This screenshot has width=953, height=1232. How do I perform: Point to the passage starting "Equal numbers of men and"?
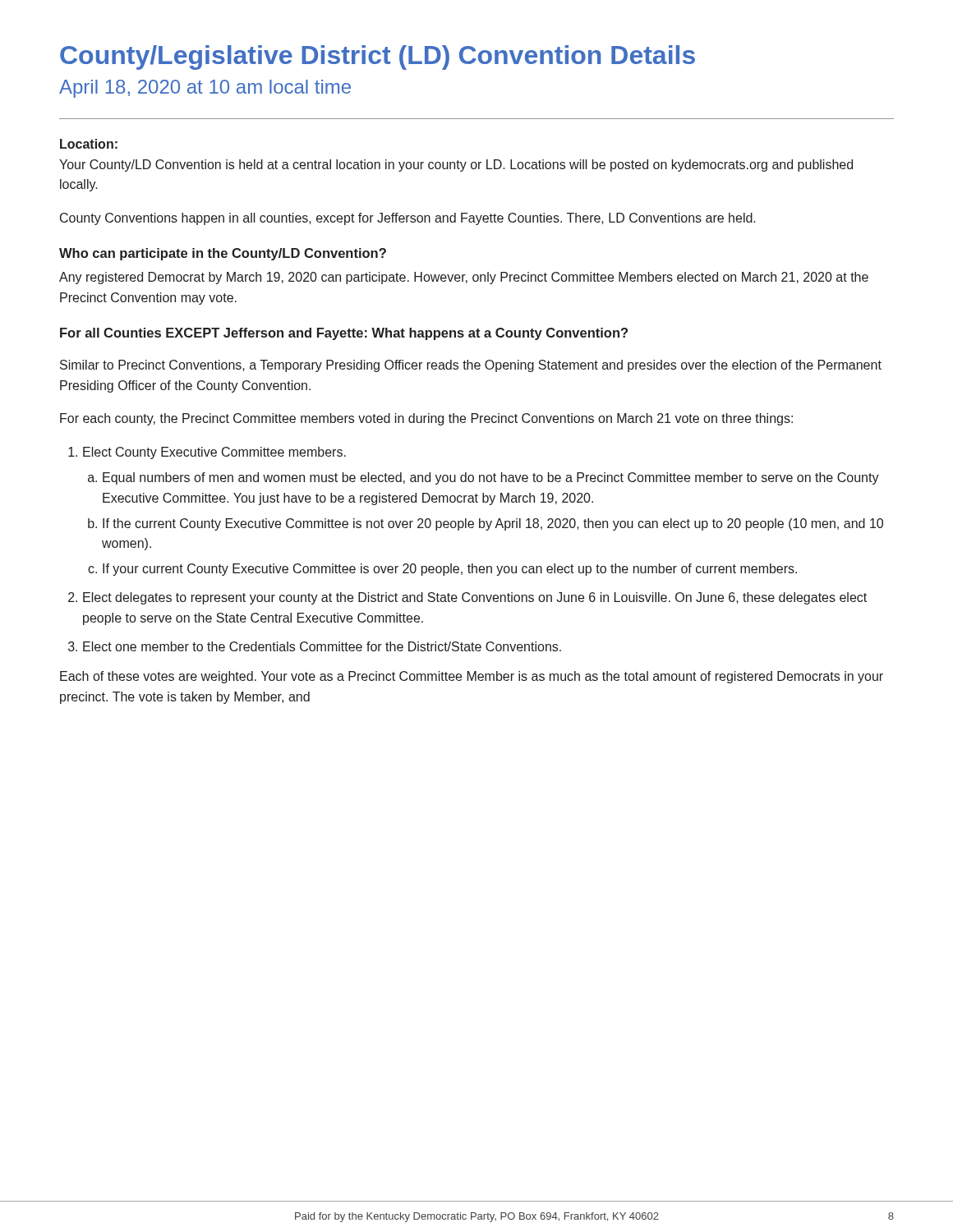490,488
